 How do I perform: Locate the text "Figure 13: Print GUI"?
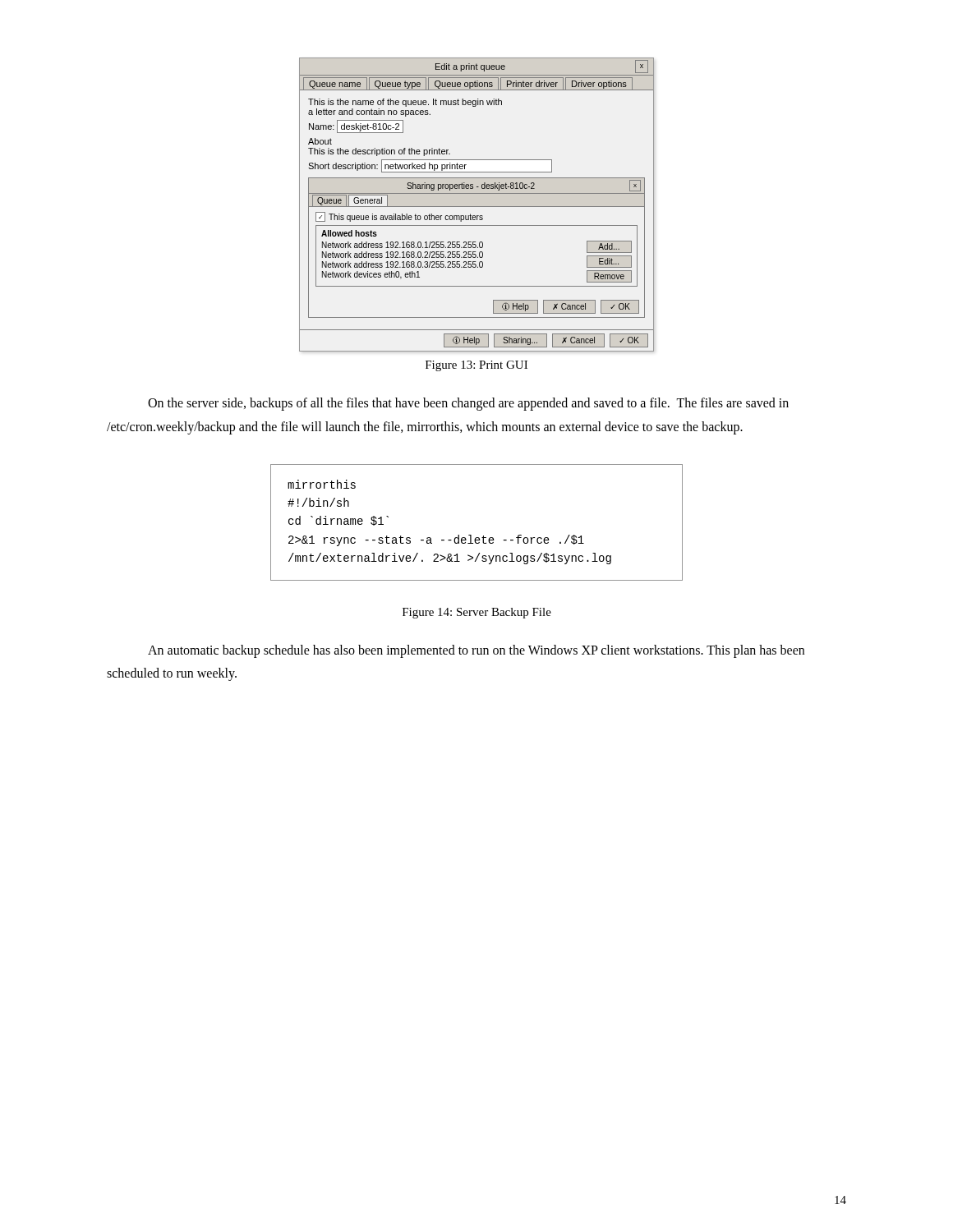tap(476, 365)
